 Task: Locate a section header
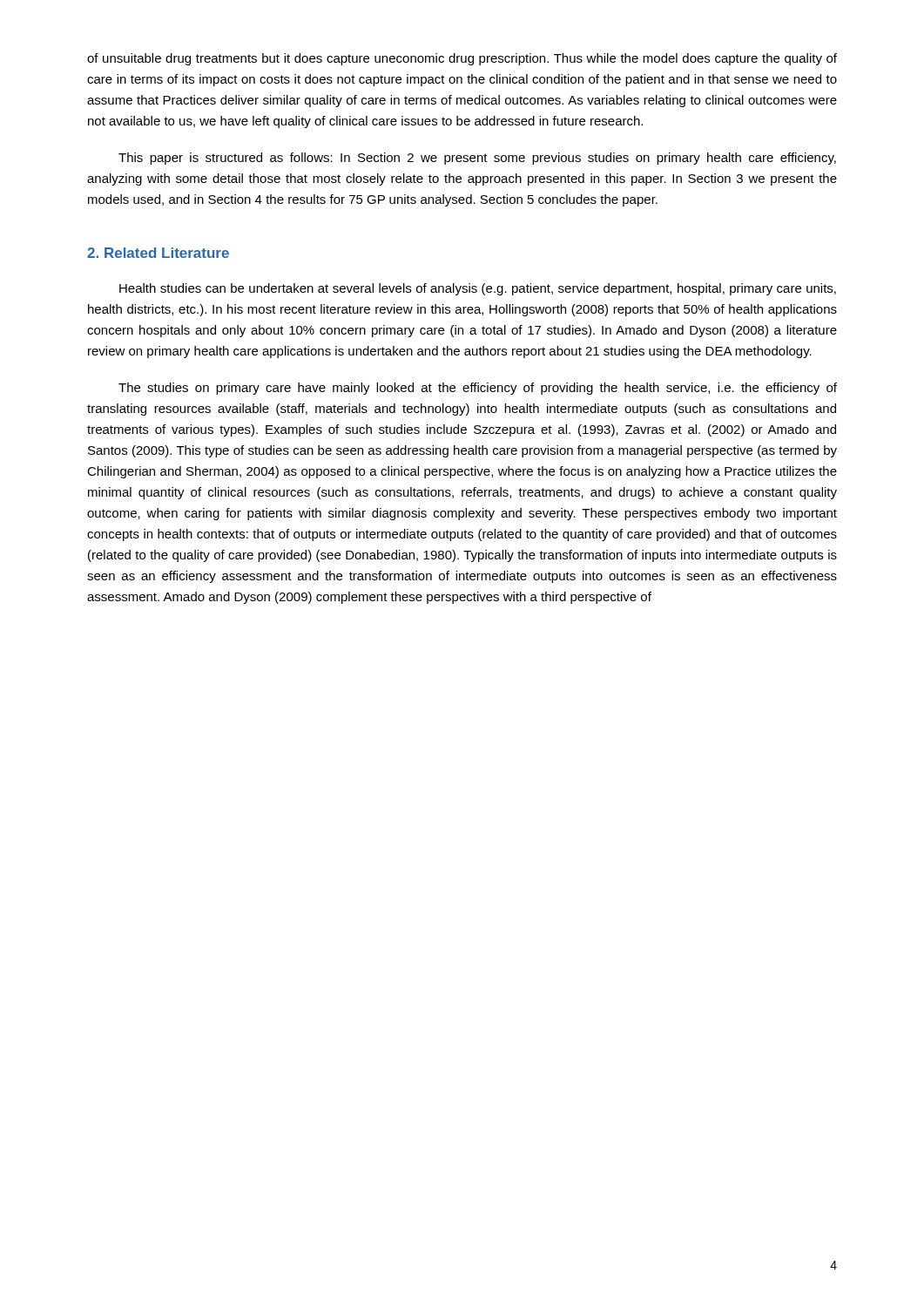462,254
